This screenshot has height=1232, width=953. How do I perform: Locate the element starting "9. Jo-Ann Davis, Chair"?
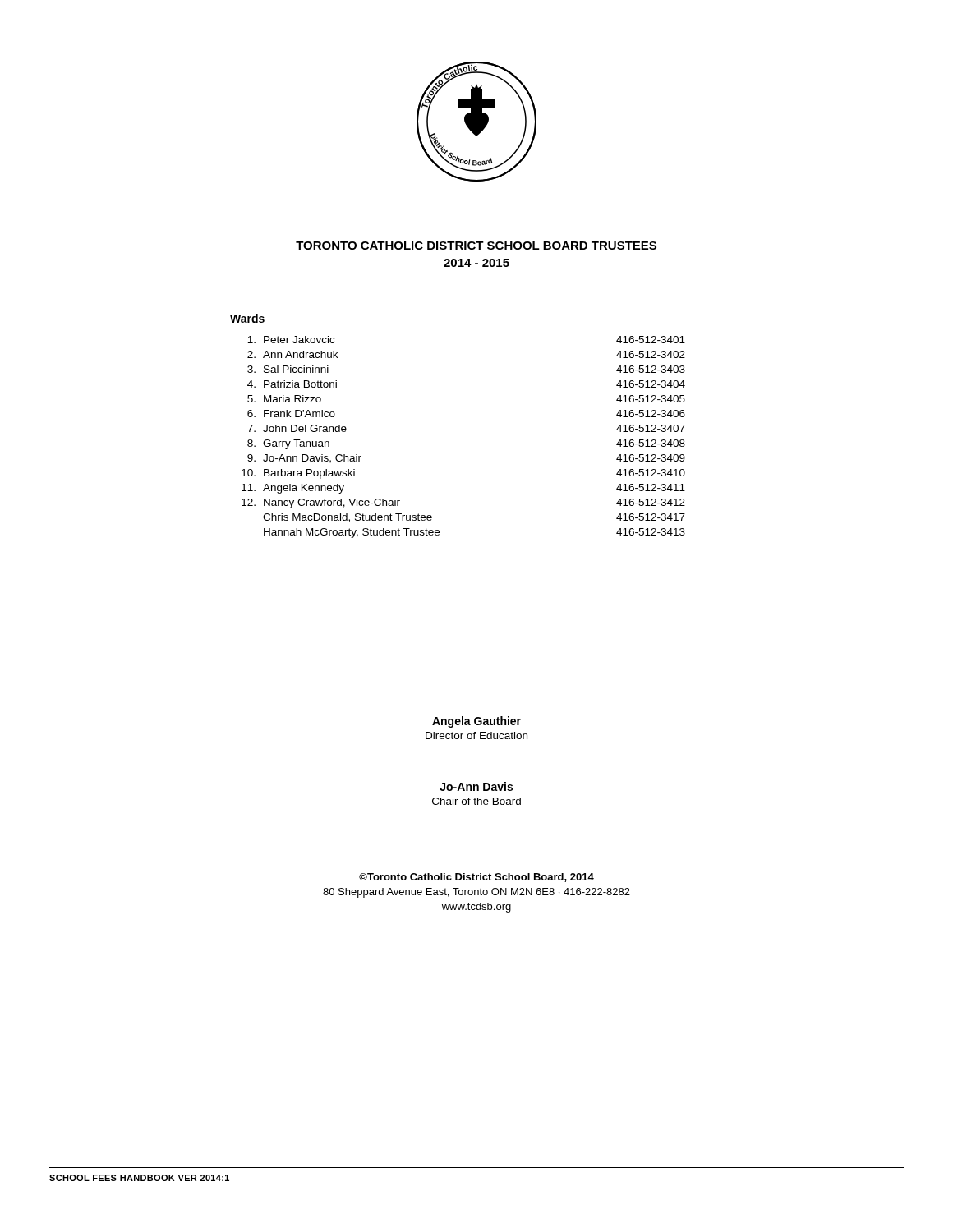pos(307,460)
